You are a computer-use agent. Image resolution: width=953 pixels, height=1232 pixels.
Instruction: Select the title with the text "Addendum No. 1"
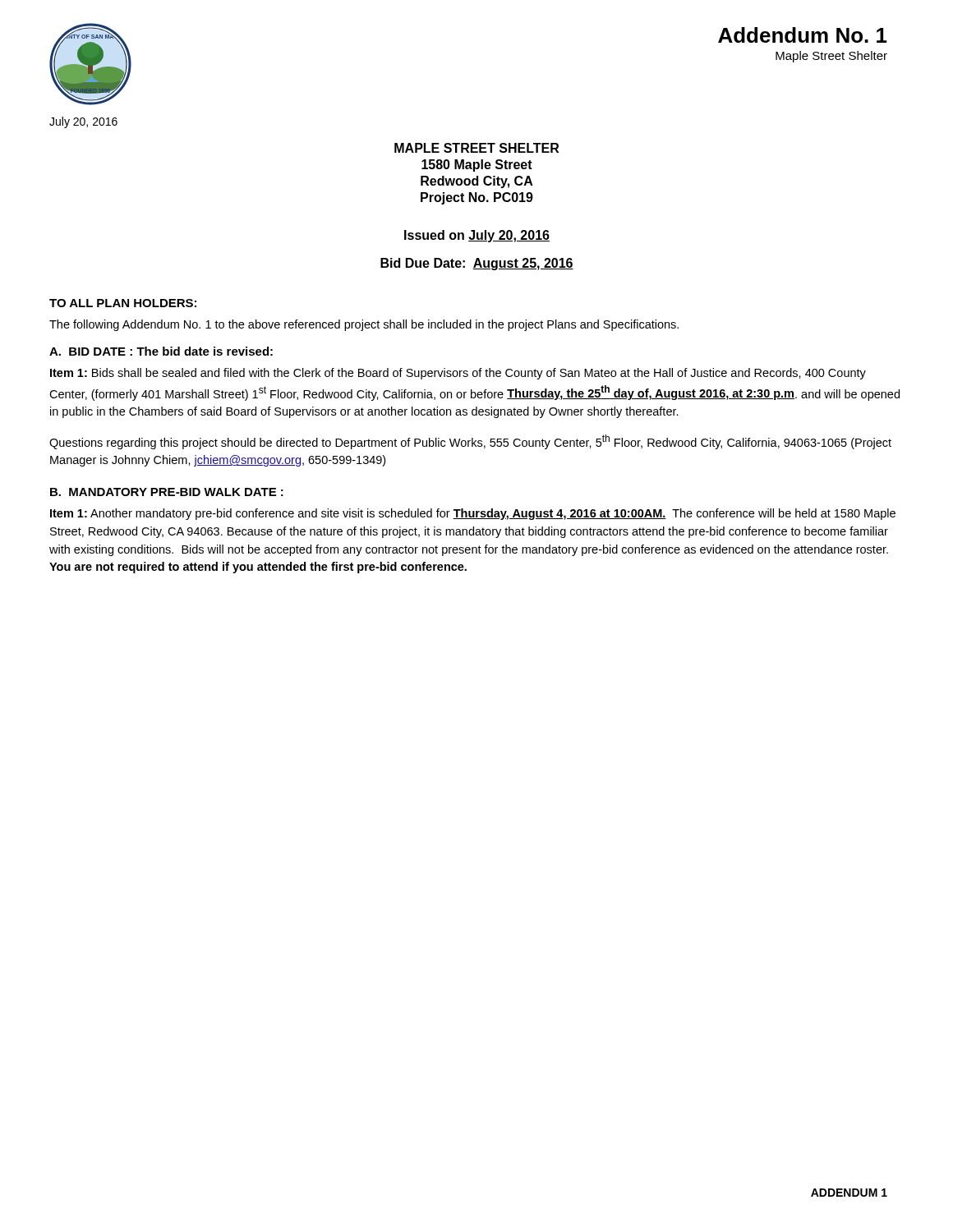(802, 43)
